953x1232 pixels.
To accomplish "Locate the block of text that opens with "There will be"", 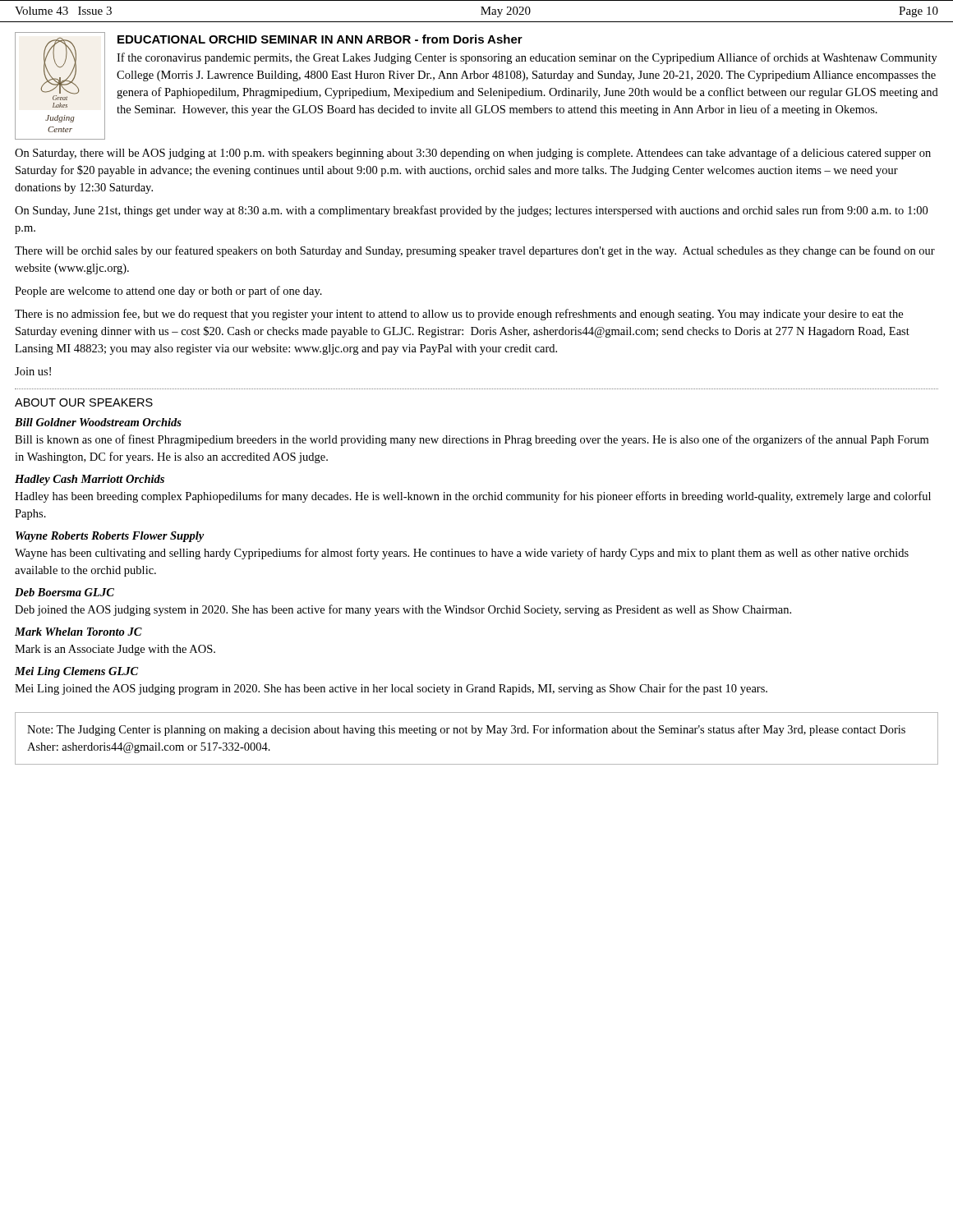I will (475, 259).
